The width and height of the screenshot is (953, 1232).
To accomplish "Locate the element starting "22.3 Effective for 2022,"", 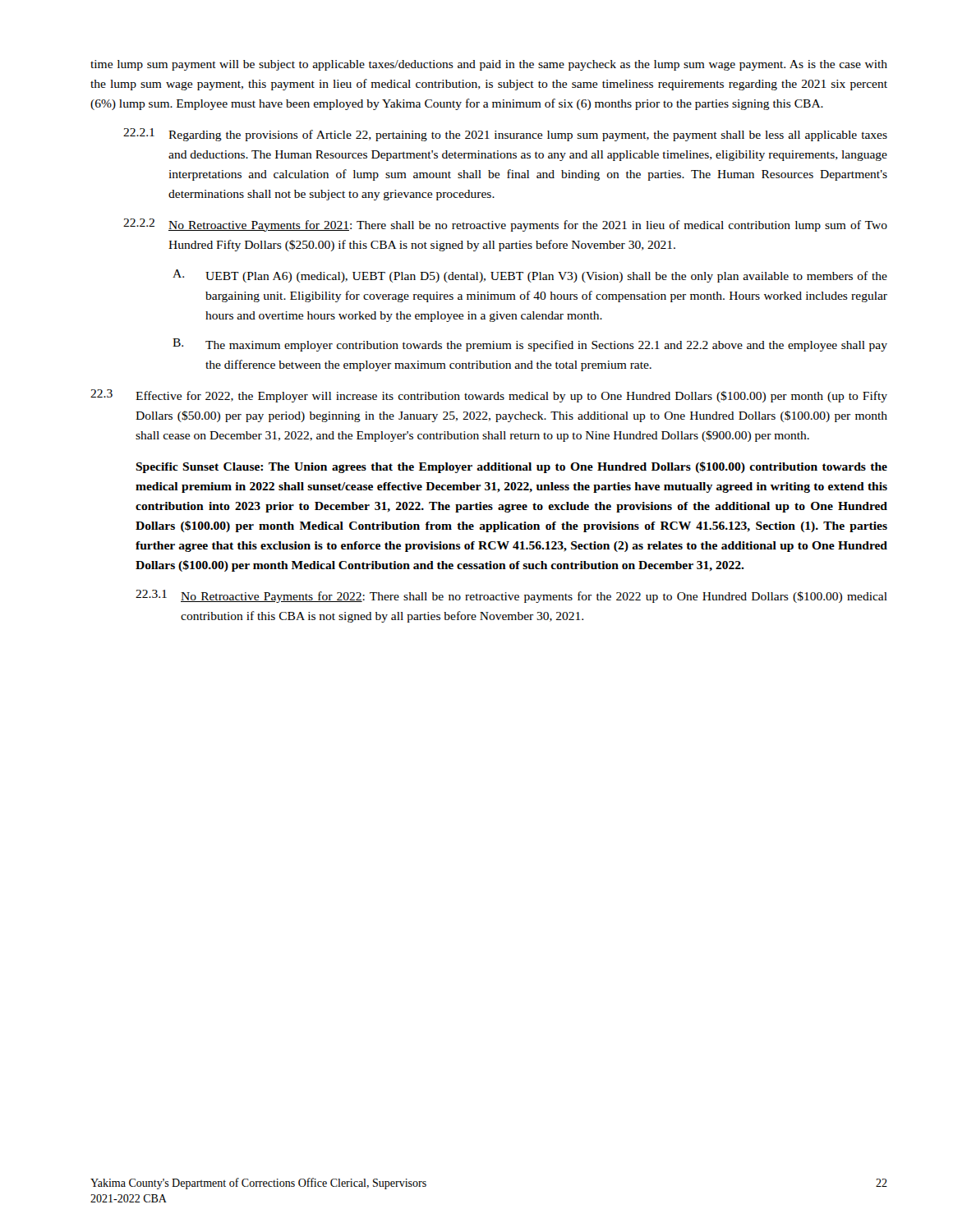I will point(489,415).
